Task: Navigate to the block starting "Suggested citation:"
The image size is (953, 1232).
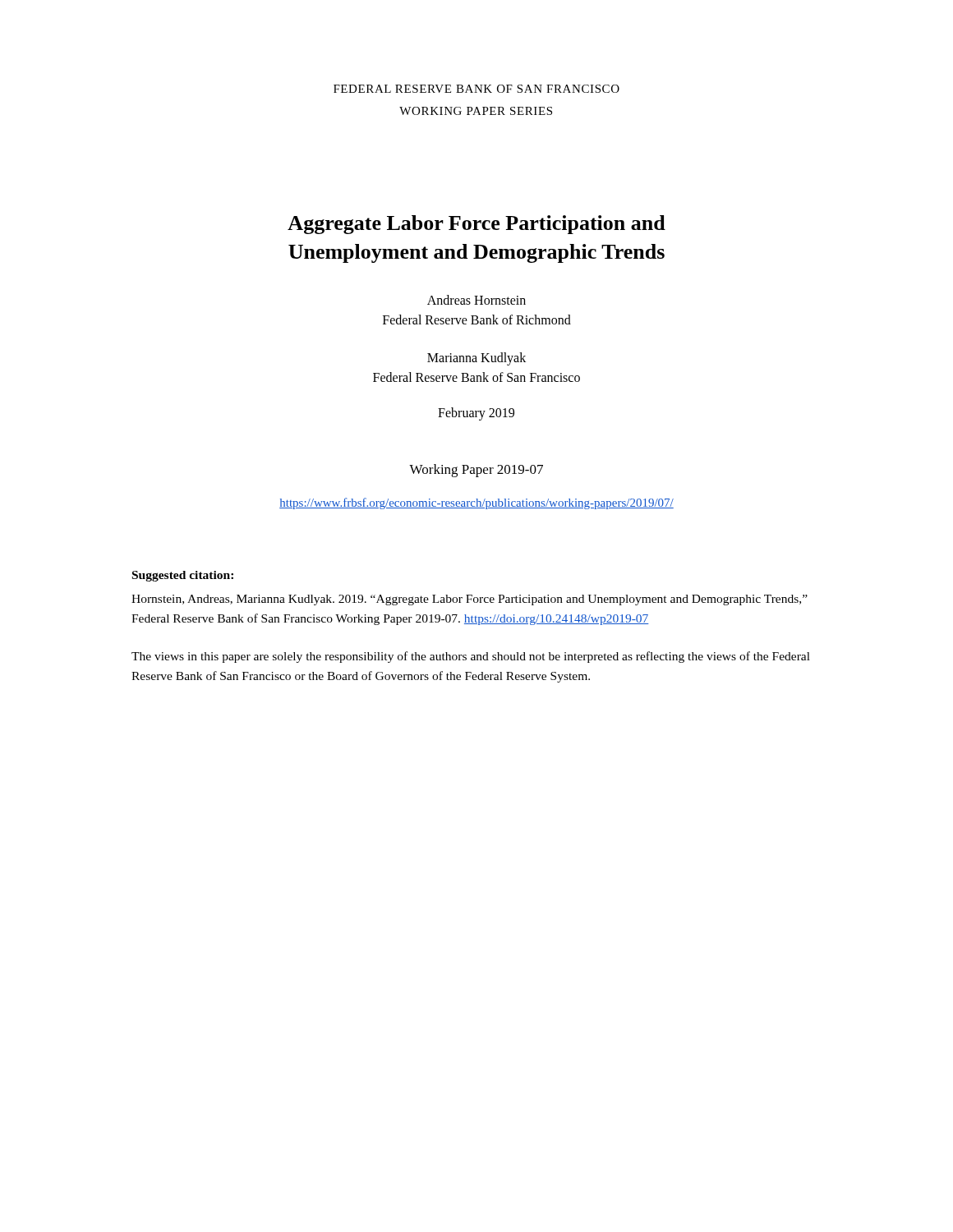Action: (x=183, y=575)
